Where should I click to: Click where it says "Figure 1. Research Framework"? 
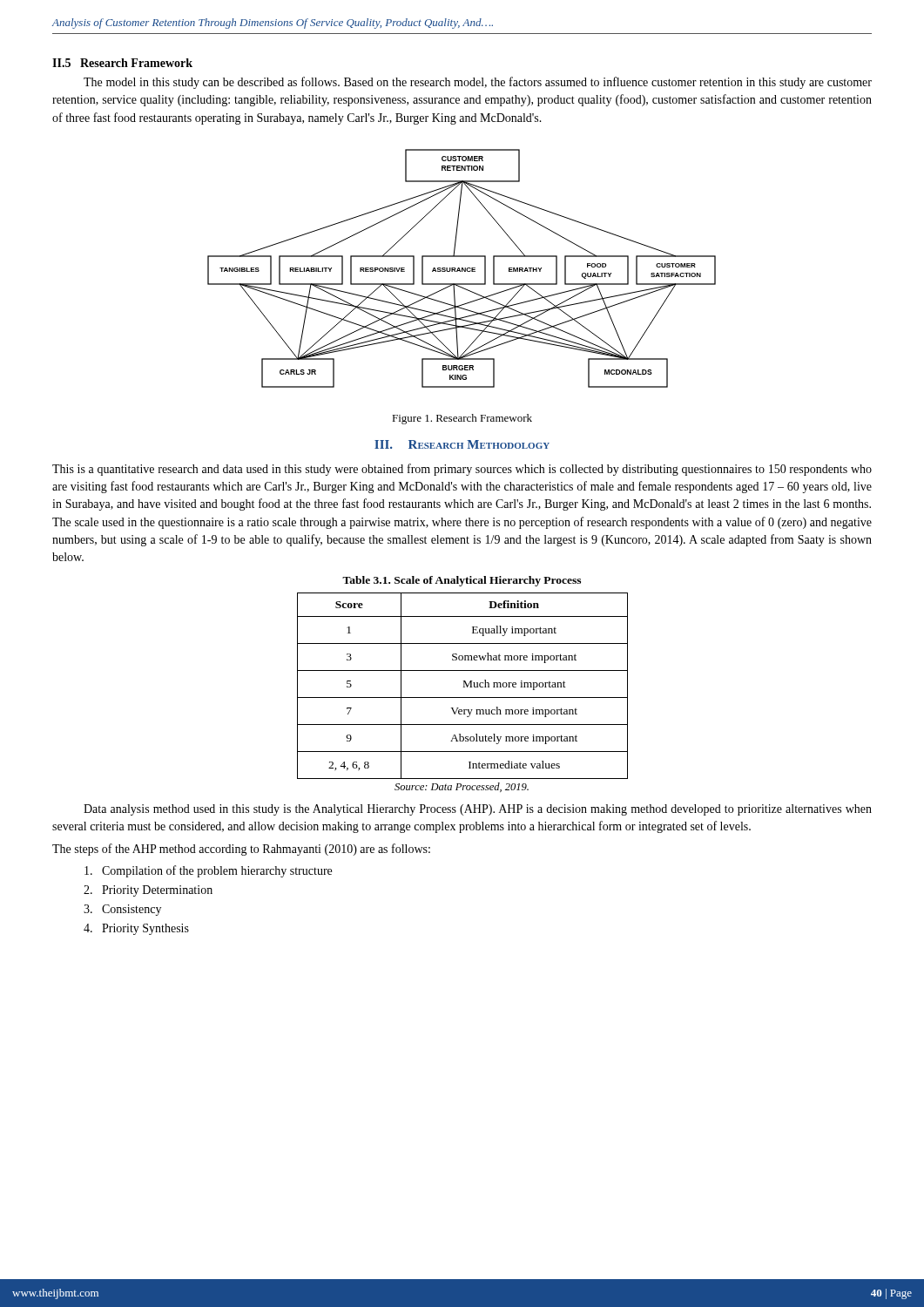click(462, 418)
